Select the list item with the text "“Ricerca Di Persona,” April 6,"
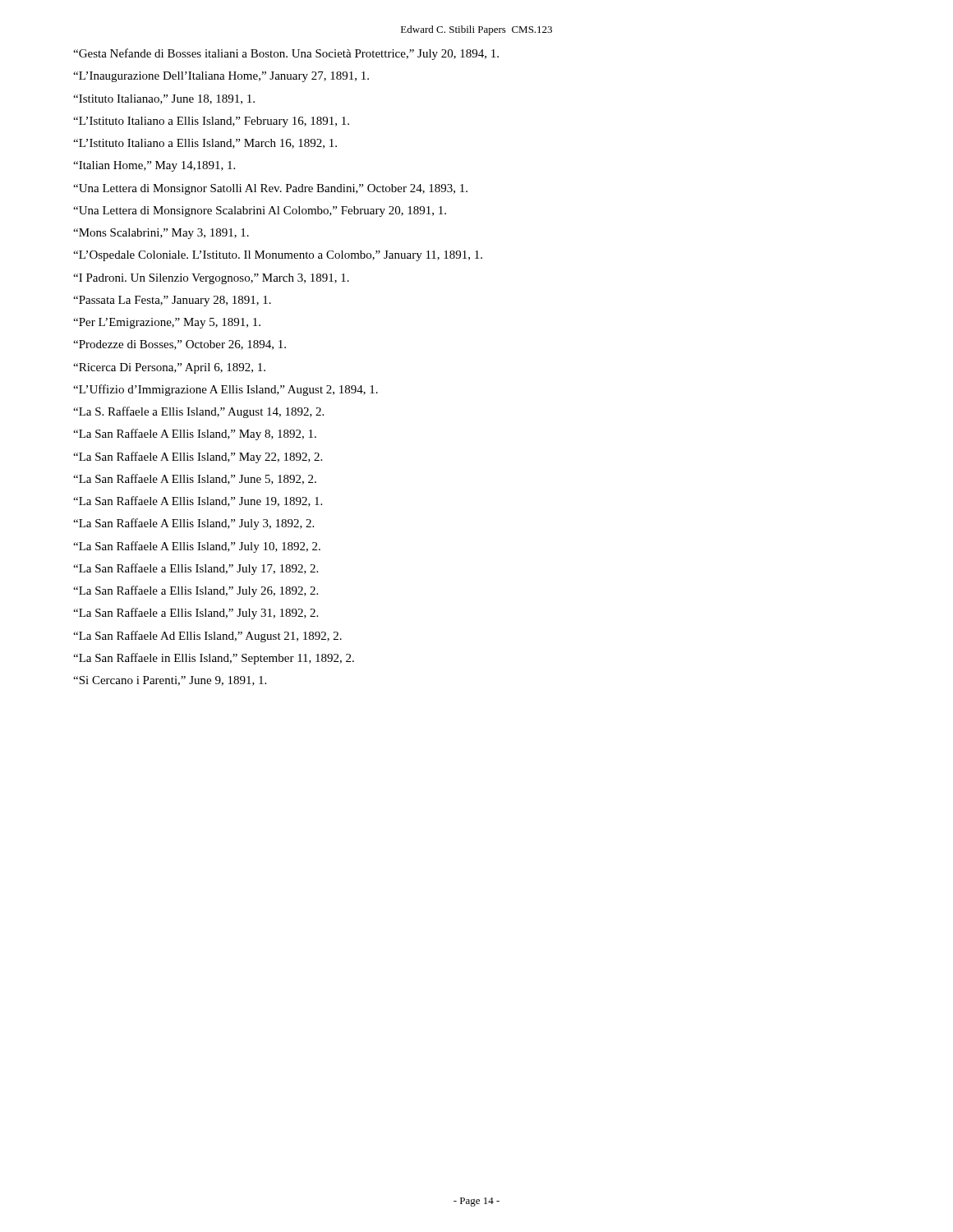 point(170,367)
